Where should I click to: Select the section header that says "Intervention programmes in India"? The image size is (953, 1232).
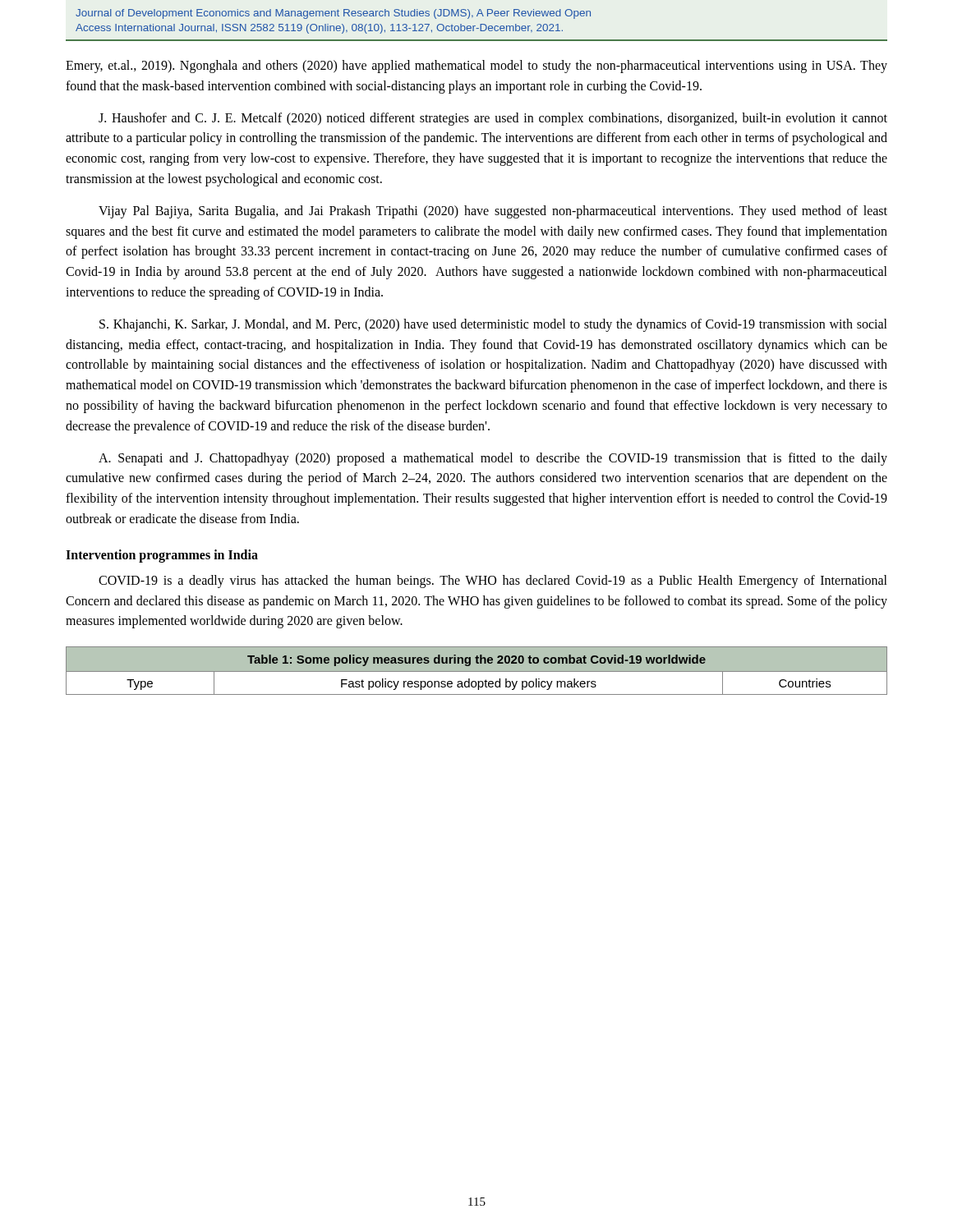[162, 555]
